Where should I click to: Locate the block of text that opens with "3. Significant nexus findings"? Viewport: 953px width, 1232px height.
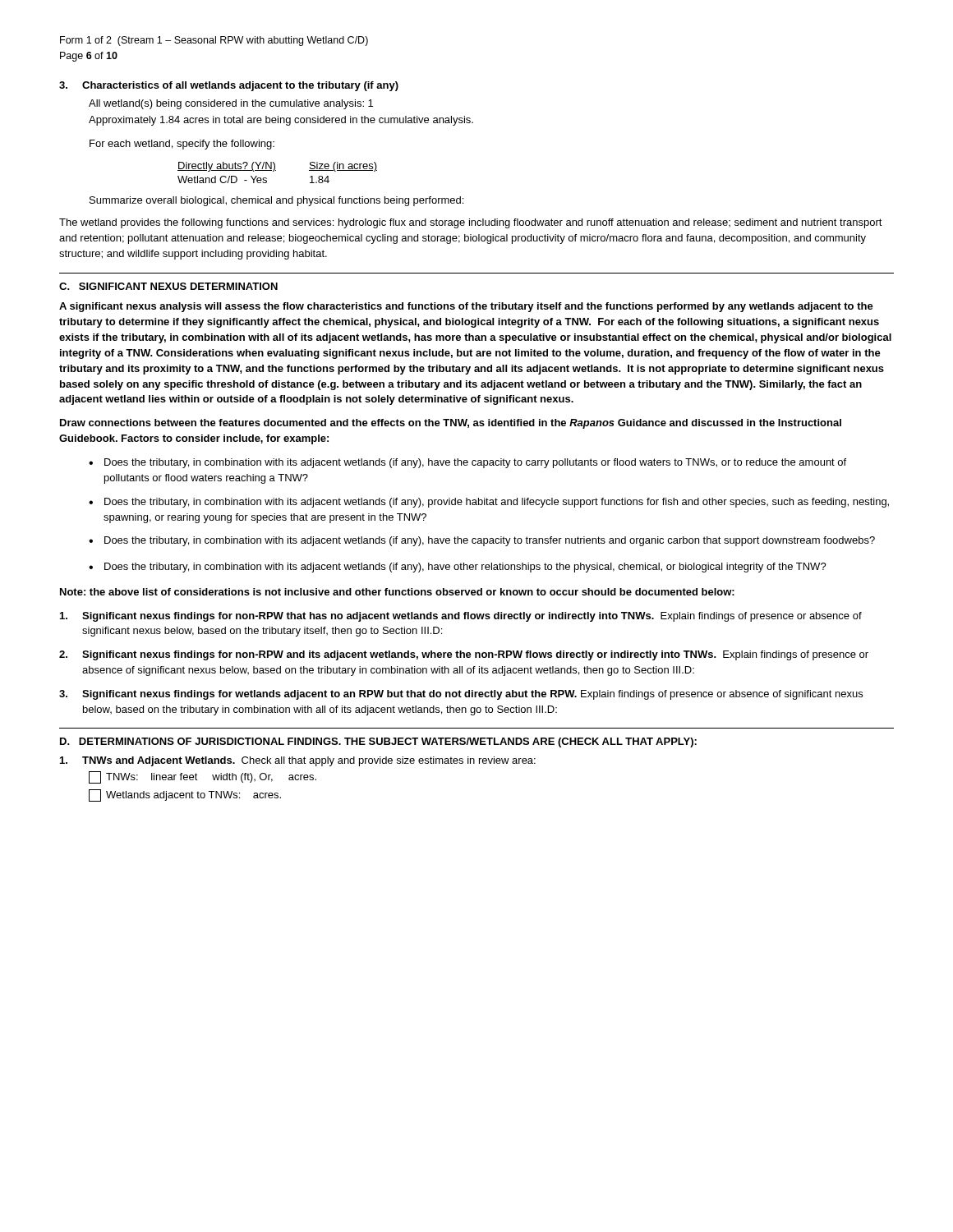[x=476, y=702]
